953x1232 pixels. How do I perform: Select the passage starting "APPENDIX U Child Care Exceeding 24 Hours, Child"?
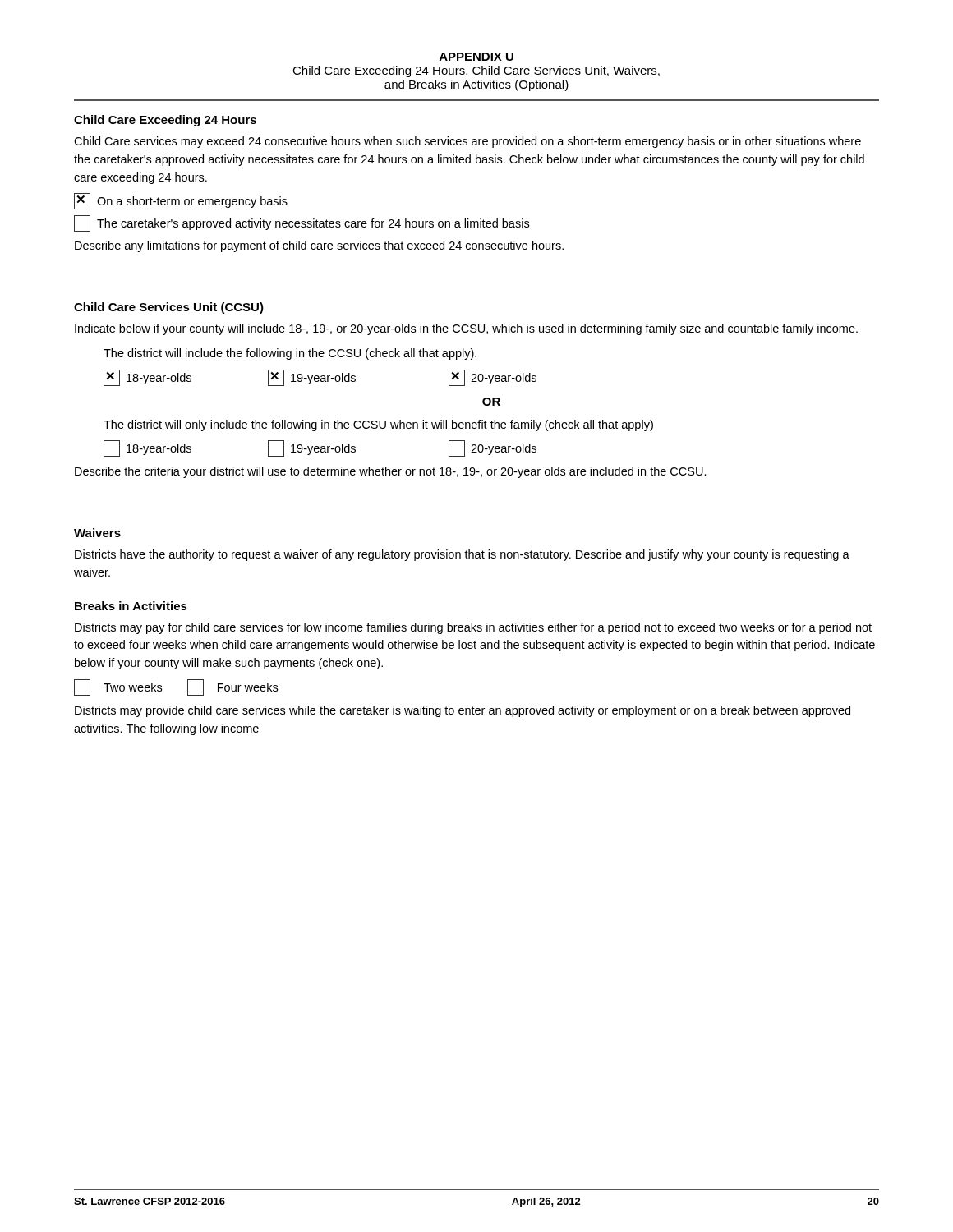click(476, 70)
